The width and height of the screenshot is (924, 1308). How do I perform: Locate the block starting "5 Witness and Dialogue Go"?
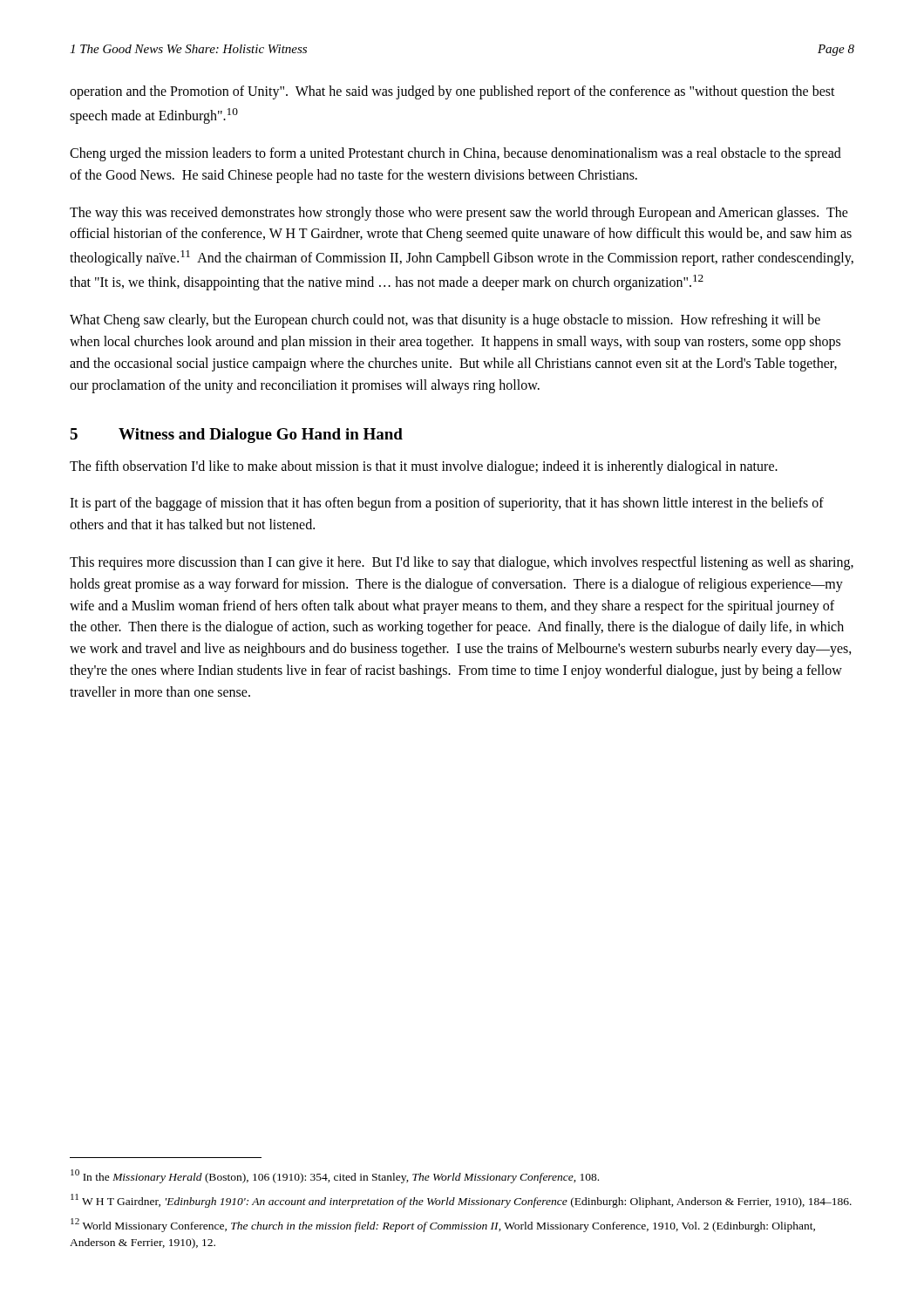coord(236,434)
